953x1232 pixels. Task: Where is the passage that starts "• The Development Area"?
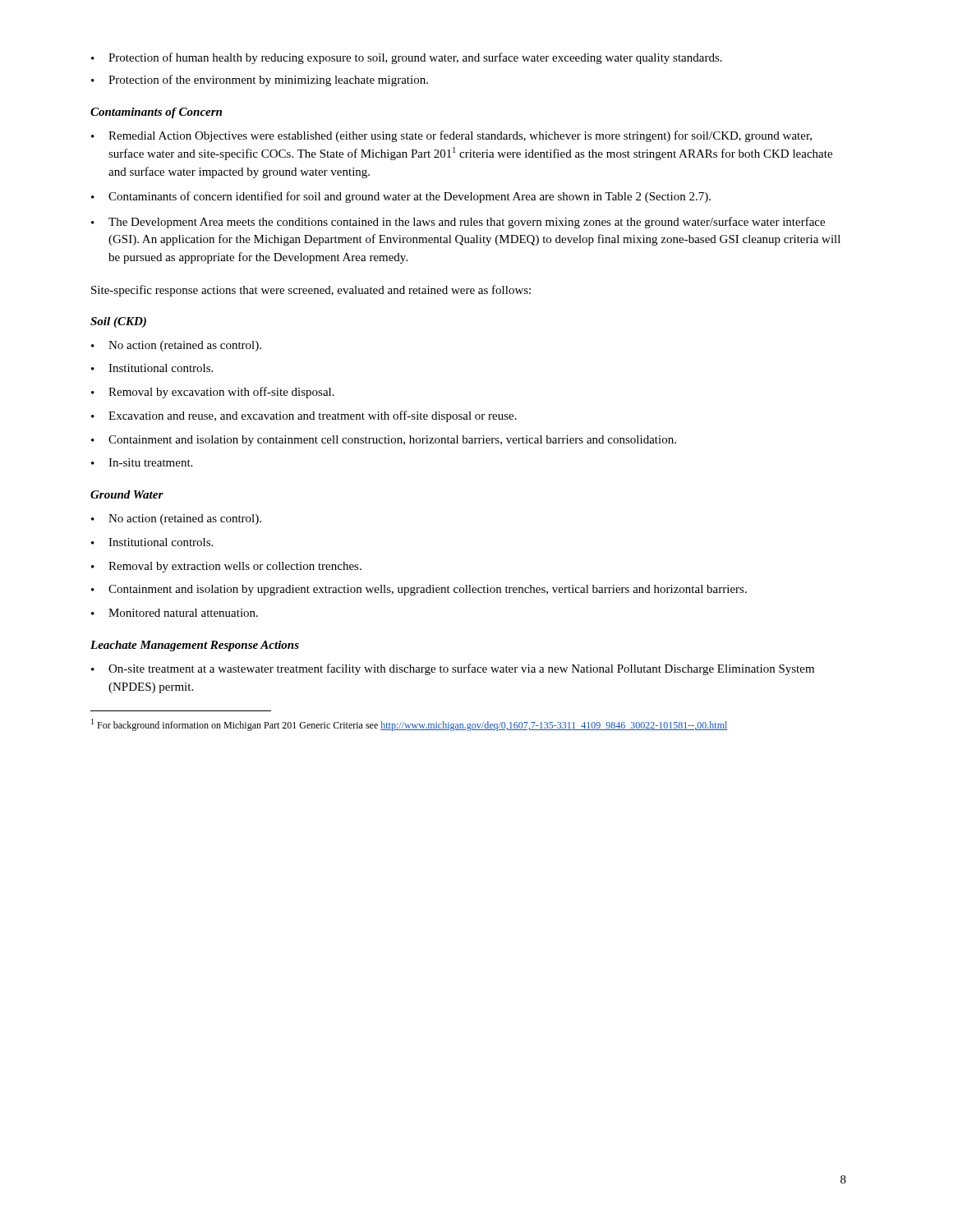pos(468,240)
